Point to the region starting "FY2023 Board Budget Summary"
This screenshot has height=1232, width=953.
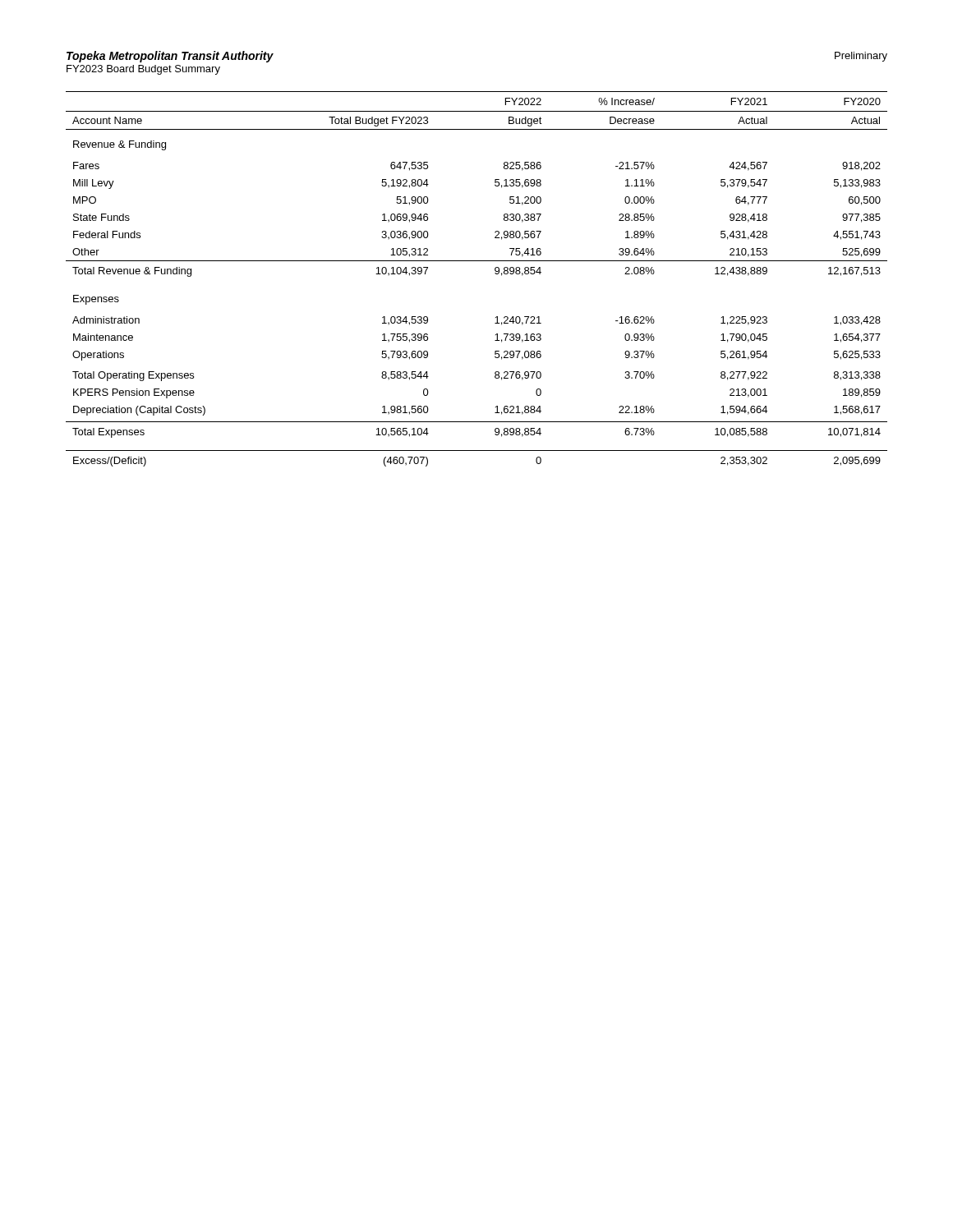(x=143, y=69)
